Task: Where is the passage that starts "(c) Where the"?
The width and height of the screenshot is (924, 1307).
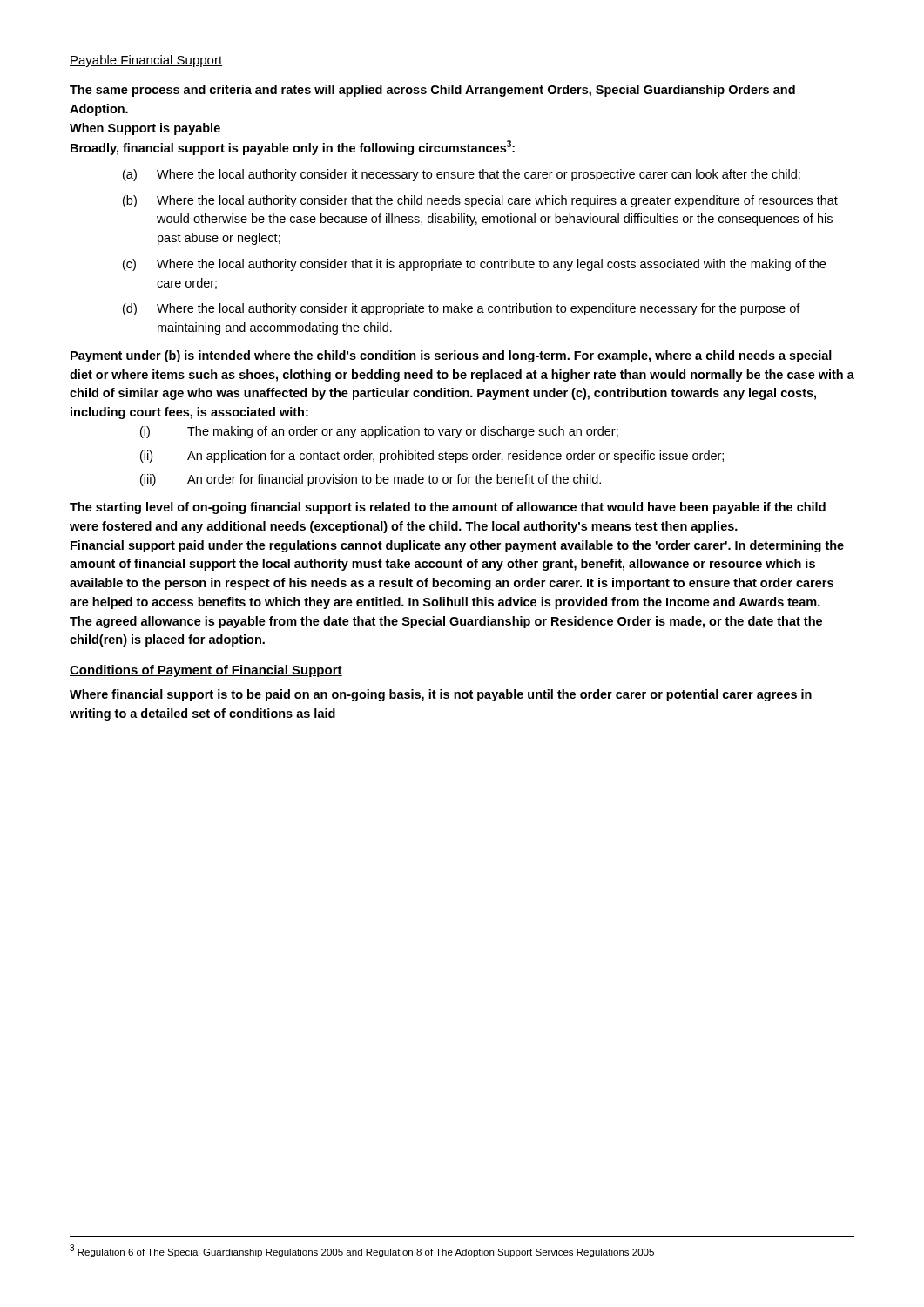Action: click(488, 274)
